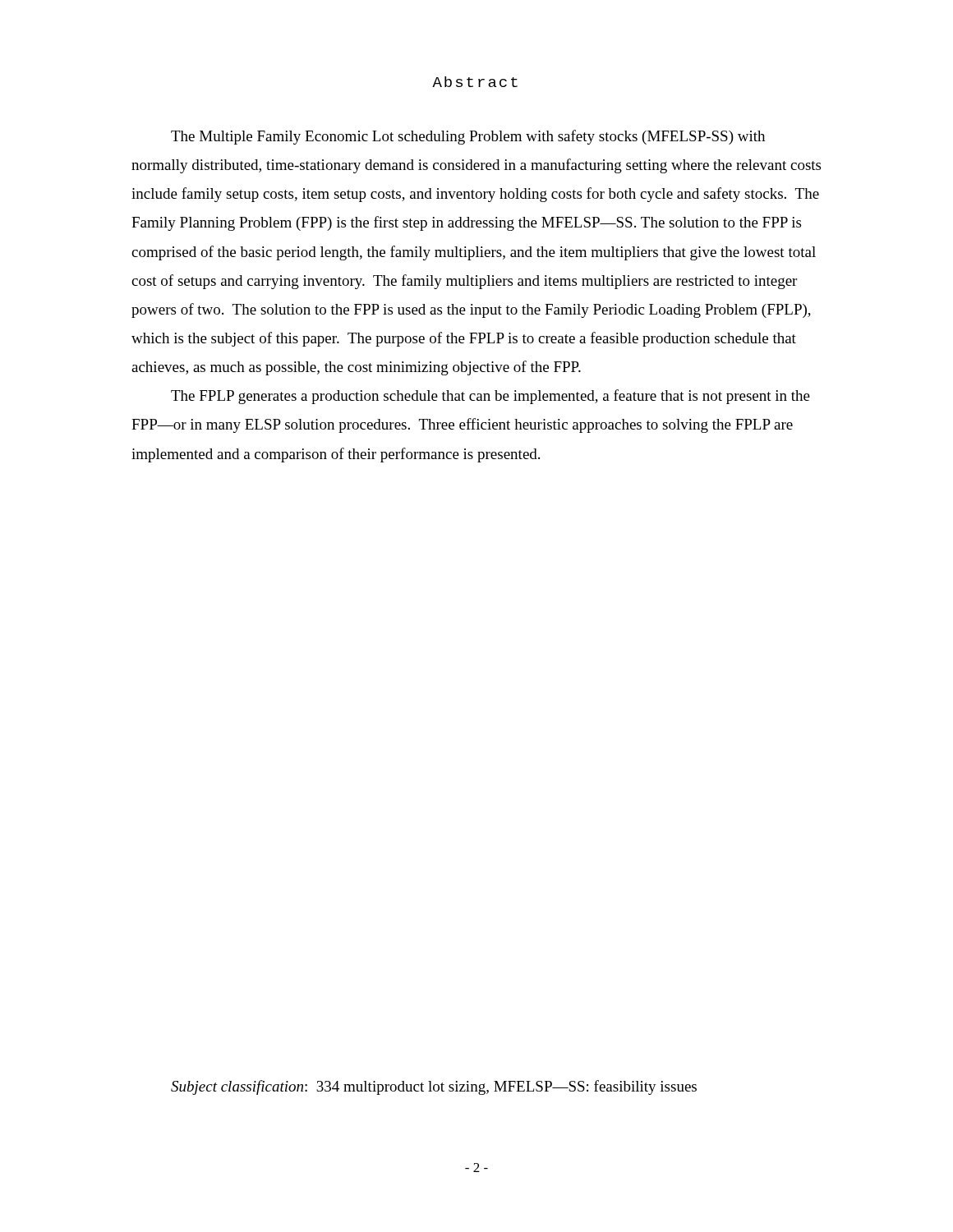Select the text block starting "Subject classification: 334 multiproduct lot sizing,"
953x1232 pixels.
coord(476,1086)
